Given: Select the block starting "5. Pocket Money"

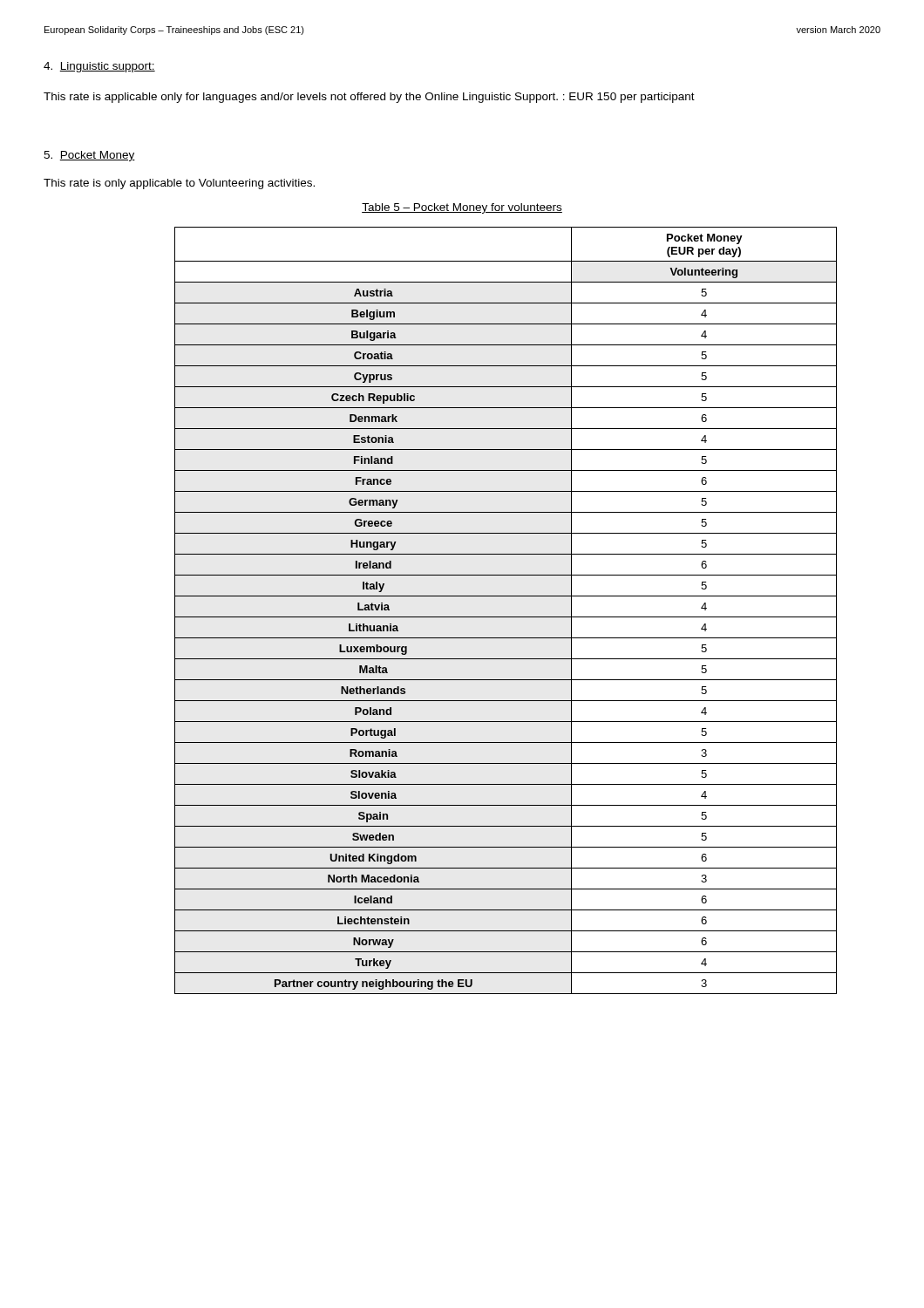Looking at the screenshot, I should (89, 155).
